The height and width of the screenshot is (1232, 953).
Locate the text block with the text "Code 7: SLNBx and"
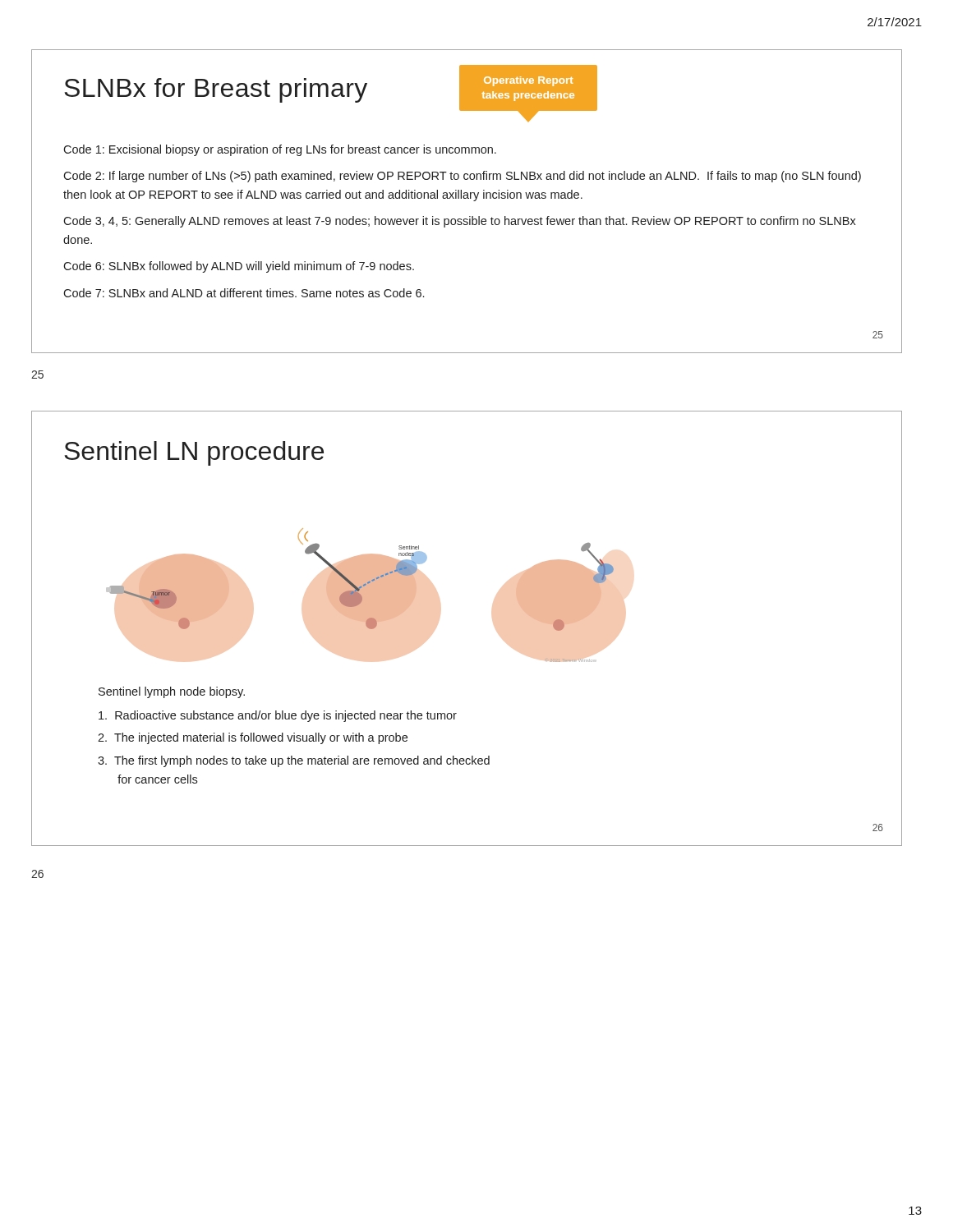pos(244,293)
